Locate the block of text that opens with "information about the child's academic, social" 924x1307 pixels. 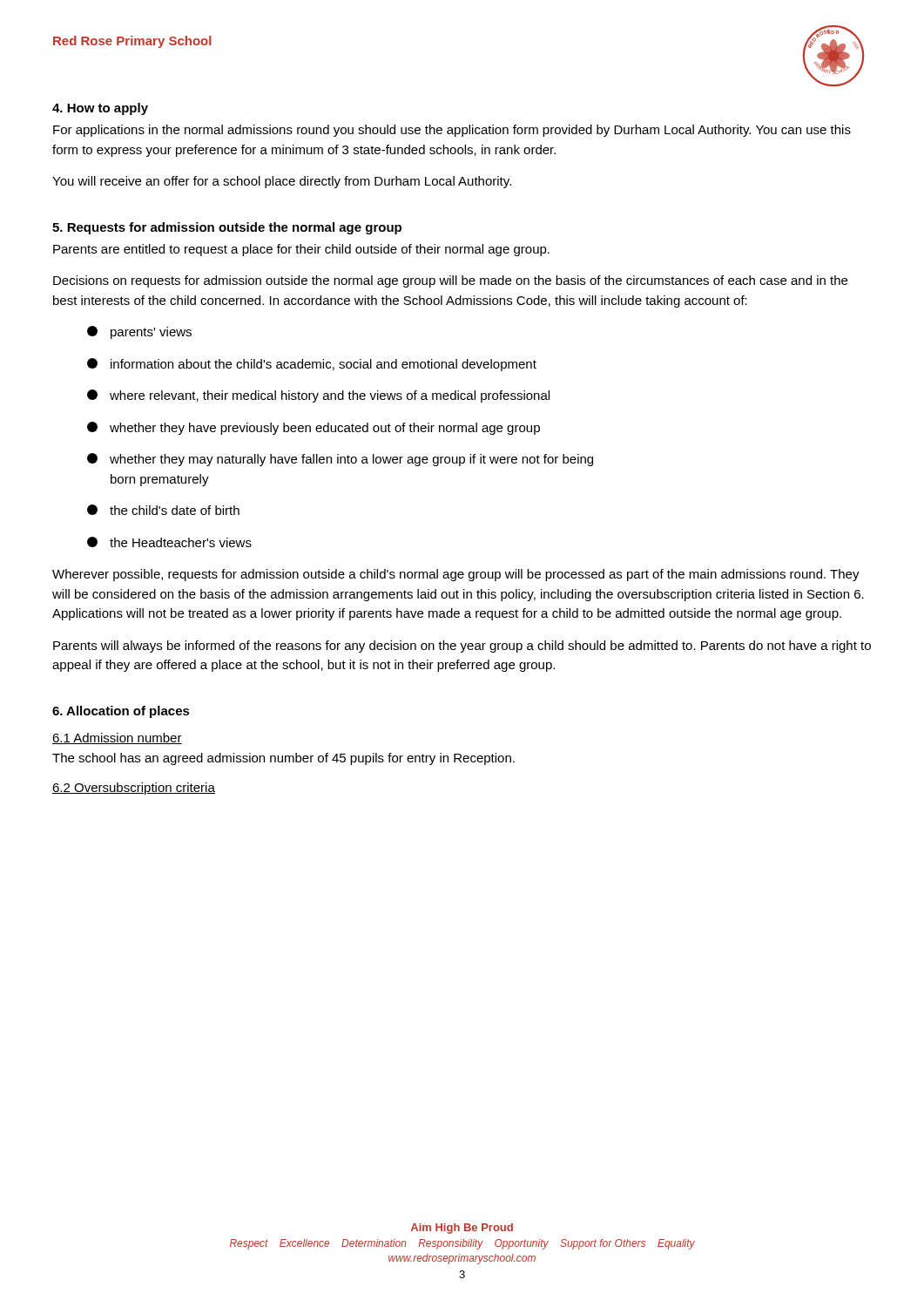pos(312,364)
